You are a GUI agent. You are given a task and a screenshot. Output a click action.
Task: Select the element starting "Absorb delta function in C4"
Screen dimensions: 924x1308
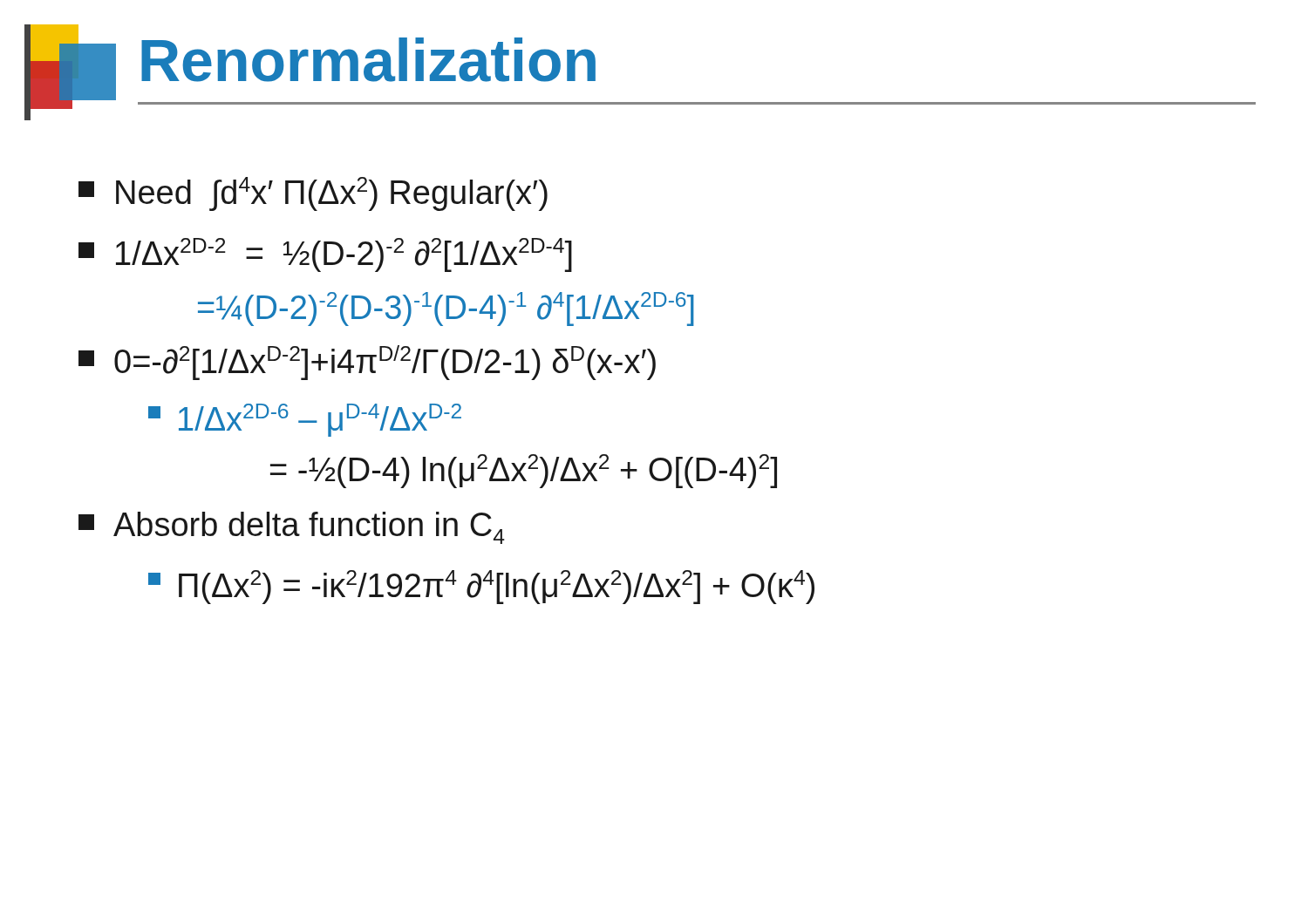coord(292,528)
